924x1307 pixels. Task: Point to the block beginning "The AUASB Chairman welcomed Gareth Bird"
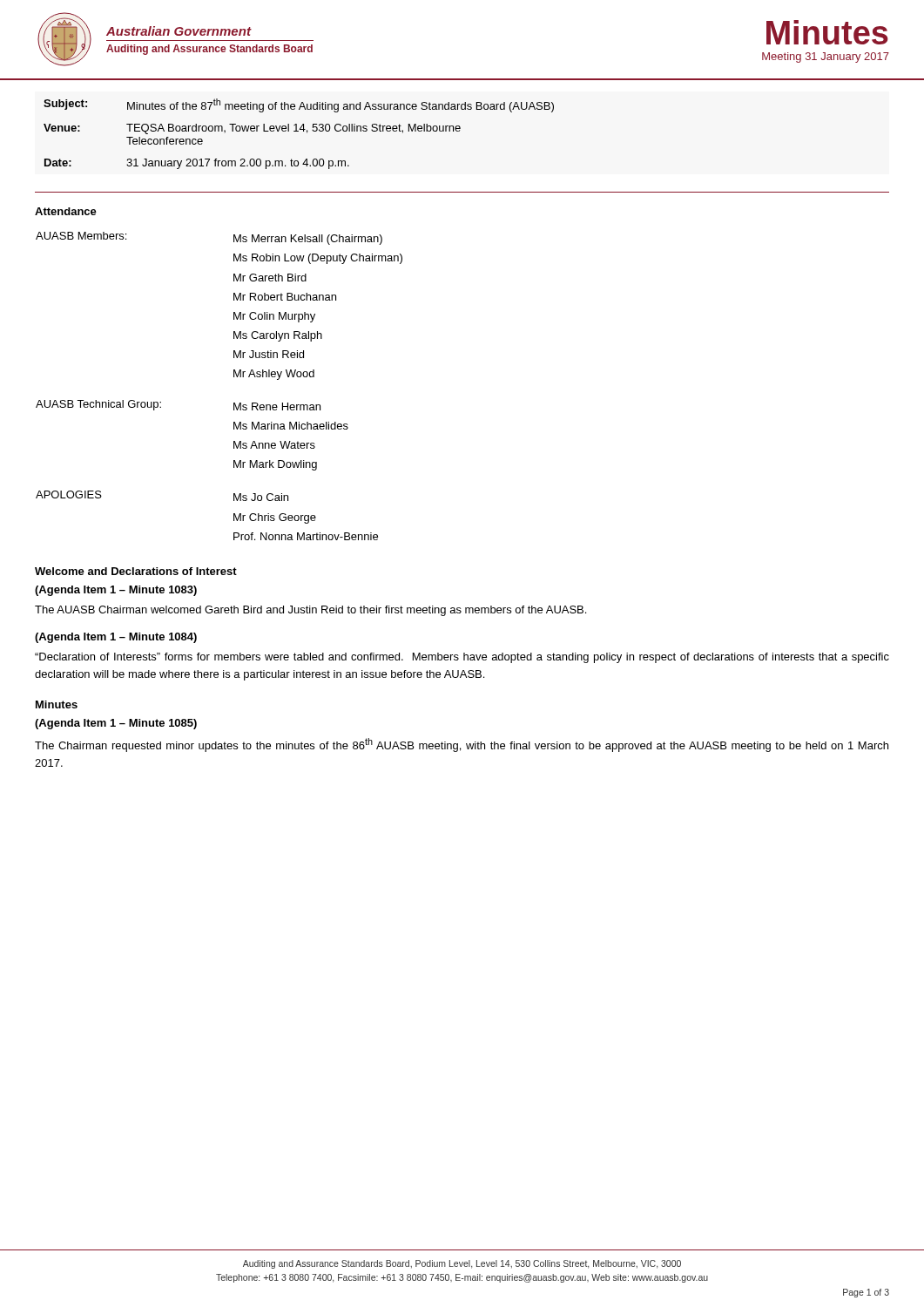coord(311,609)
